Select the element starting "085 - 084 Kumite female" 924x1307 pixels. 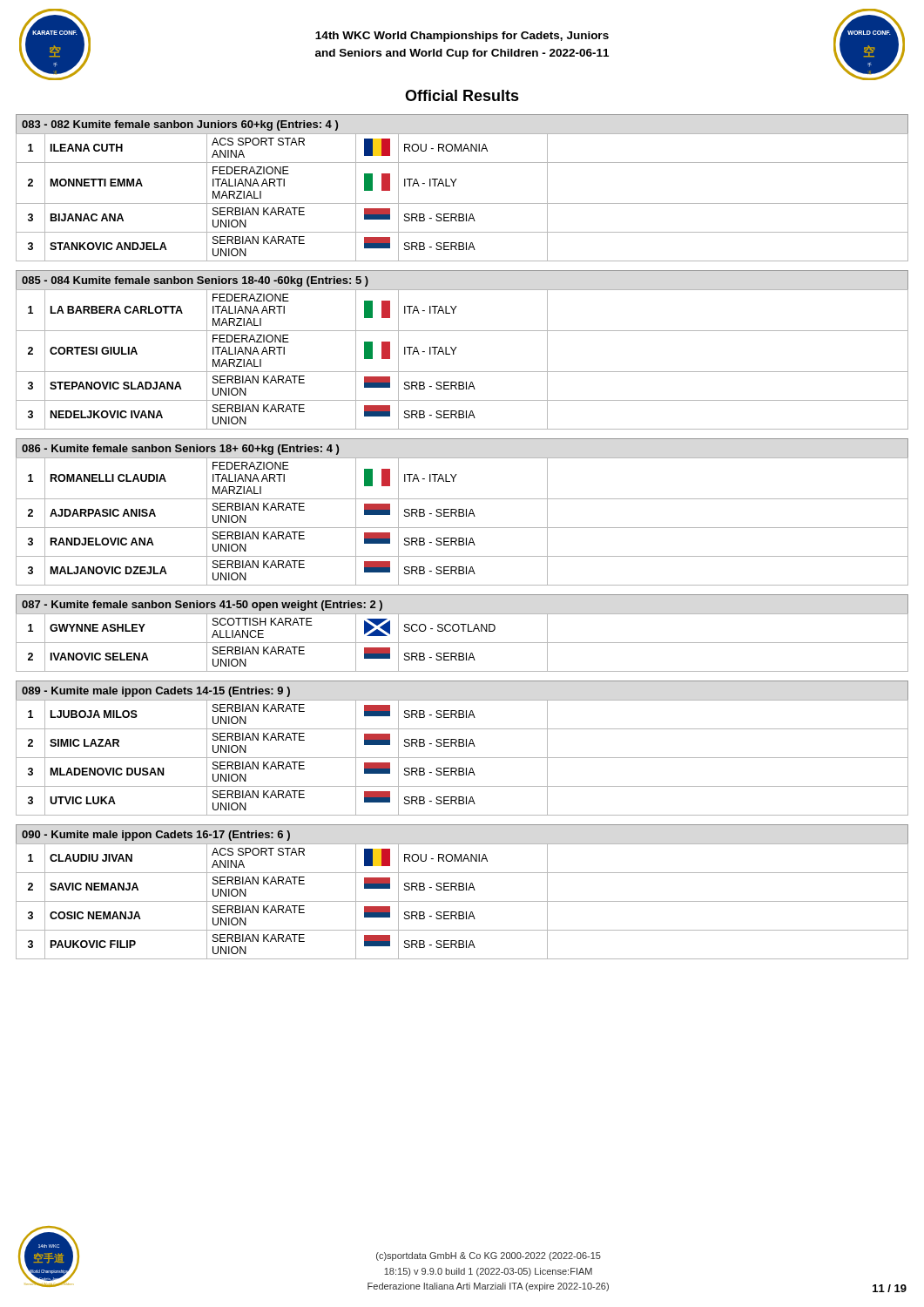(x=195, y=280)
